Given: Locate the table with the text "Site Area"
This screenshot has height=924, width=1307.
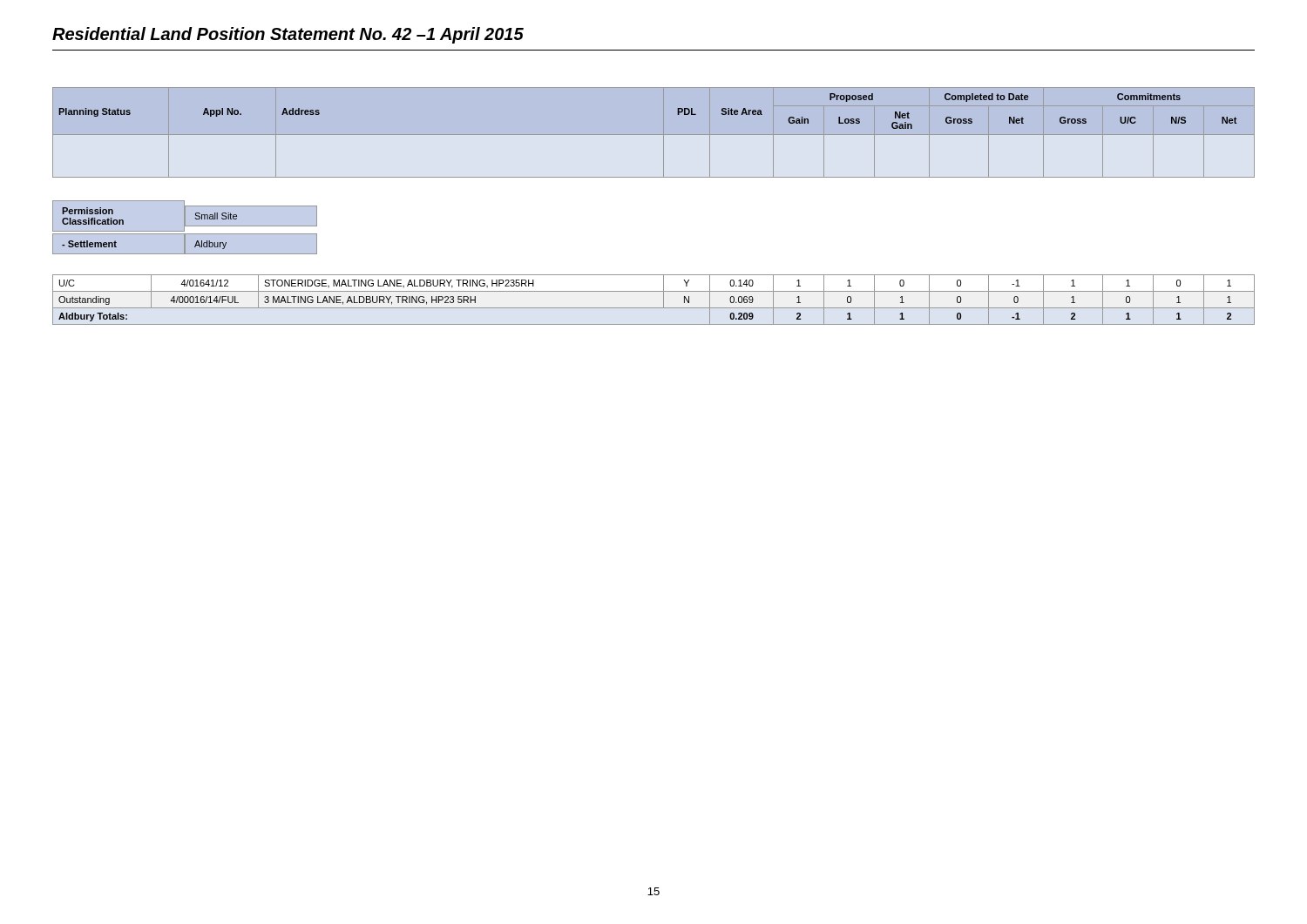Looking at the screenshot, I should coord(654,132).
